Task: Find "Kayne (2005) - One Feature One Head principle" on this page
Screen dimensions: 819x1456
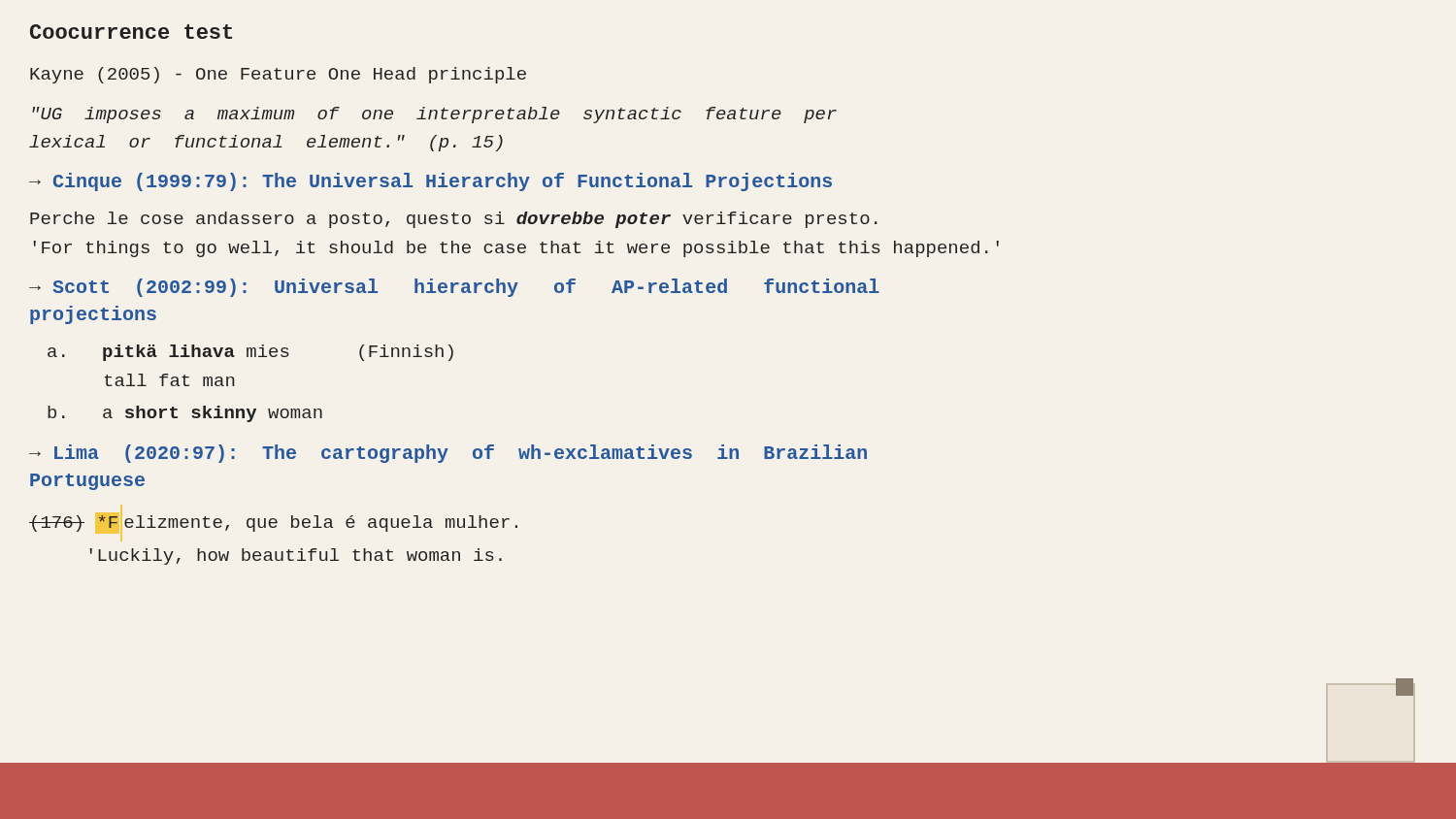Action: (278, 75)
